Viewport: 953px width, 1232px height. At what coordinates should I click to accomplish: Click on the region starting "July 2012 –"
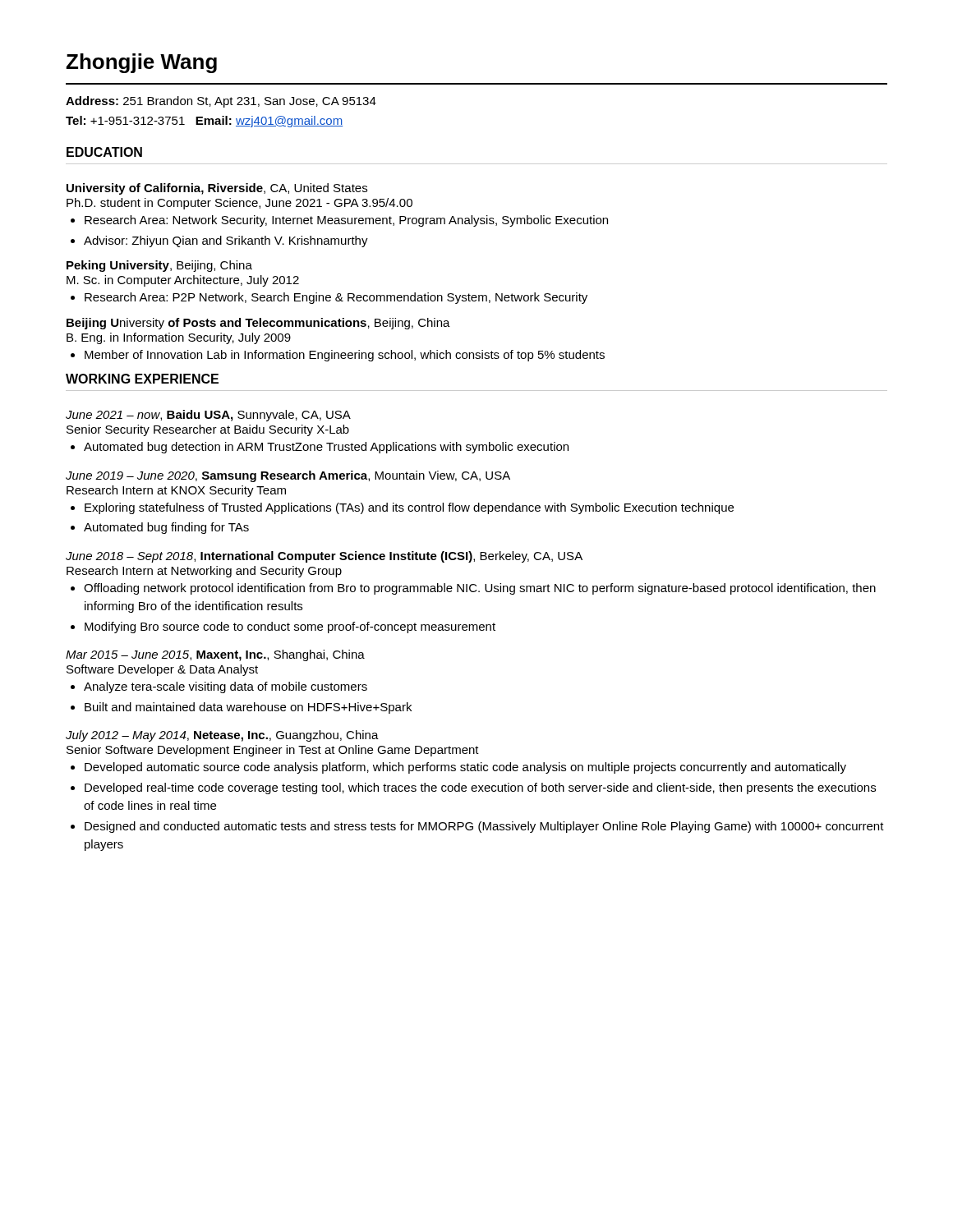(x=222, y=735)
